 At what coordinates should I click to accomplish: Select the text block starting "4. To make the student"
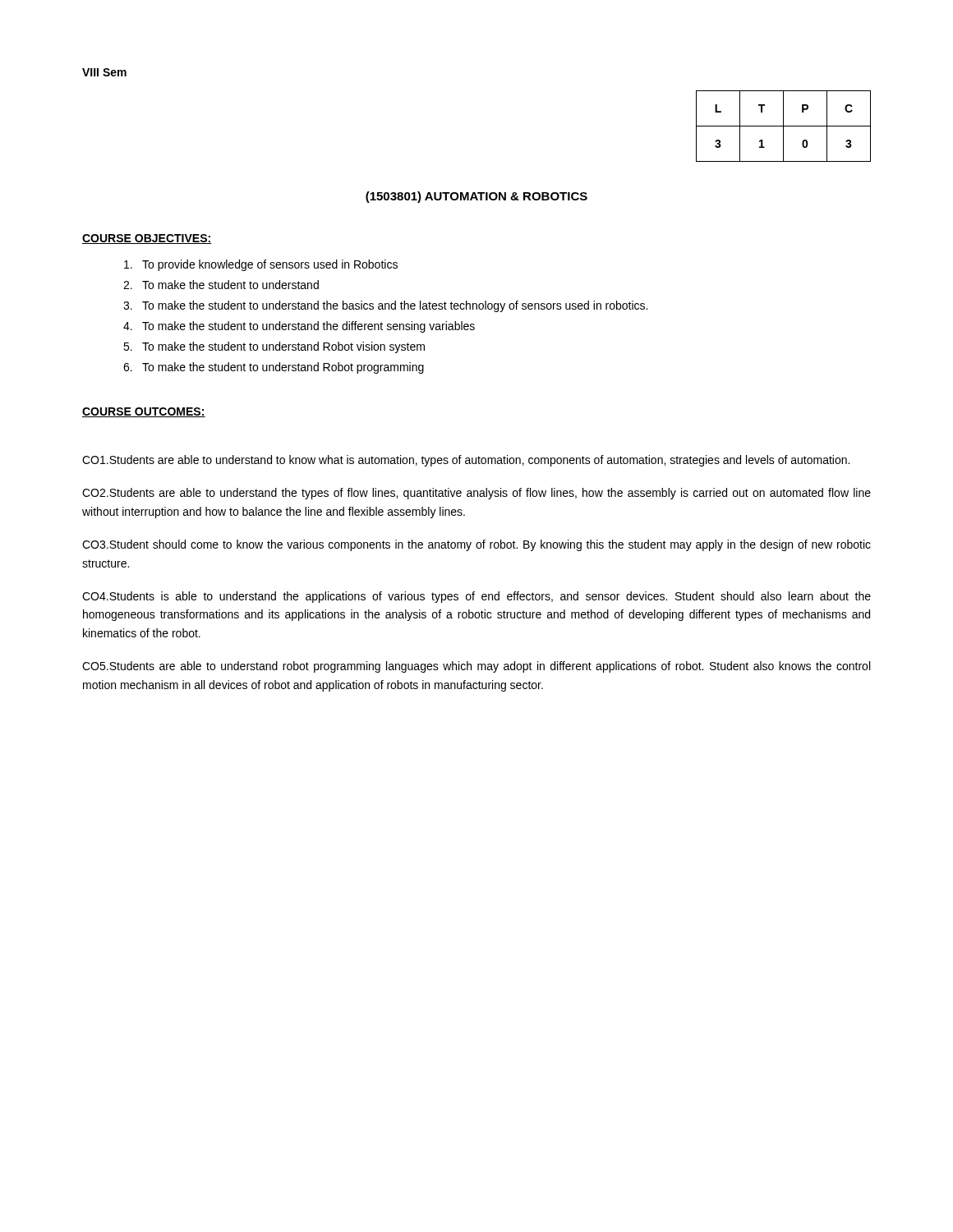[299, 326]
